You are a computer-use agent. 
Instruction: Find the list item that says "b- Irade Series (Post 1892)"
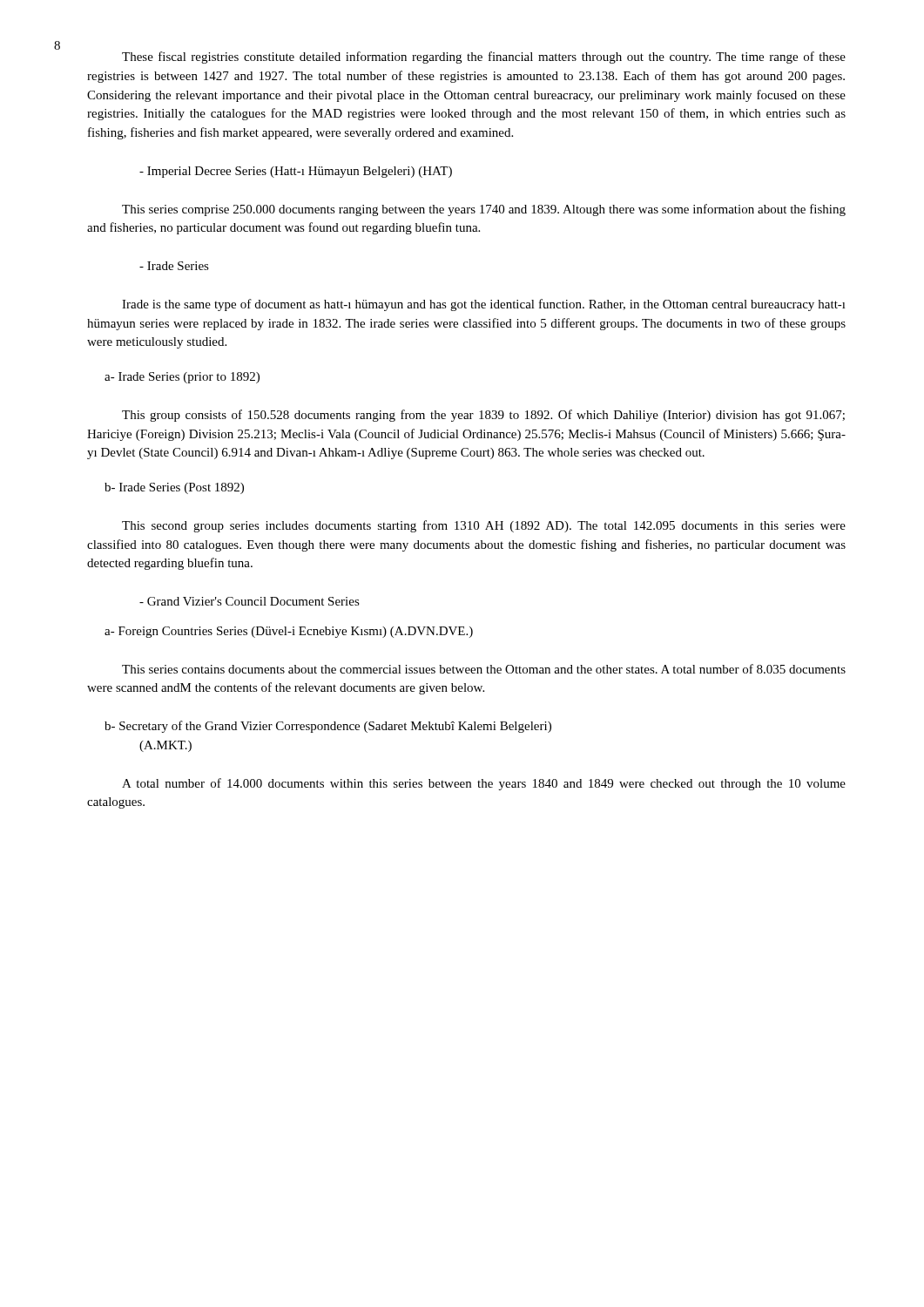175,487
